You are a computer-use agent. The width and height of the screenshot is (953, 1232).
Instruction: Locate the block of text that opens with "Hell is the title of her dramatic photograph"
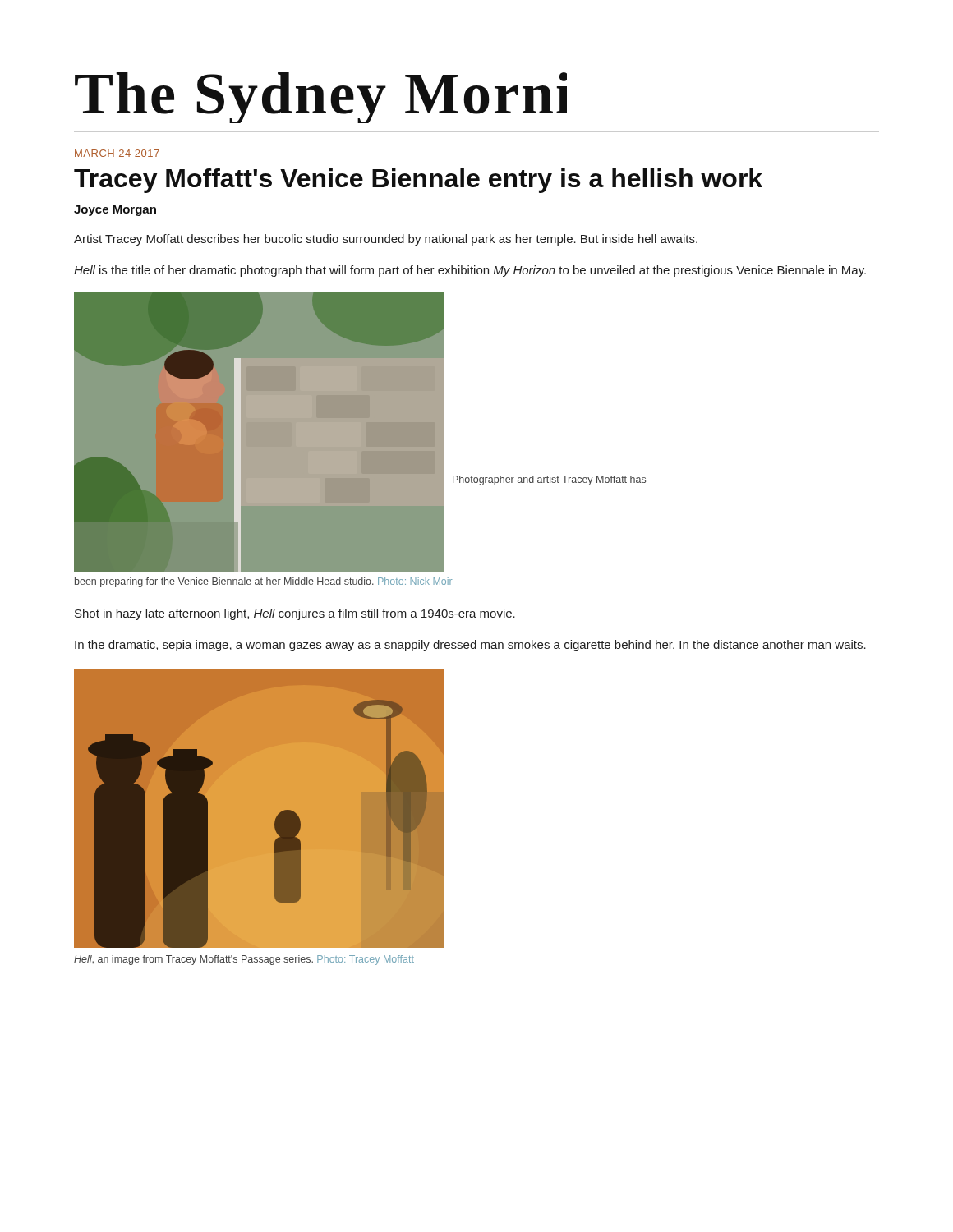tap(470, 270)
